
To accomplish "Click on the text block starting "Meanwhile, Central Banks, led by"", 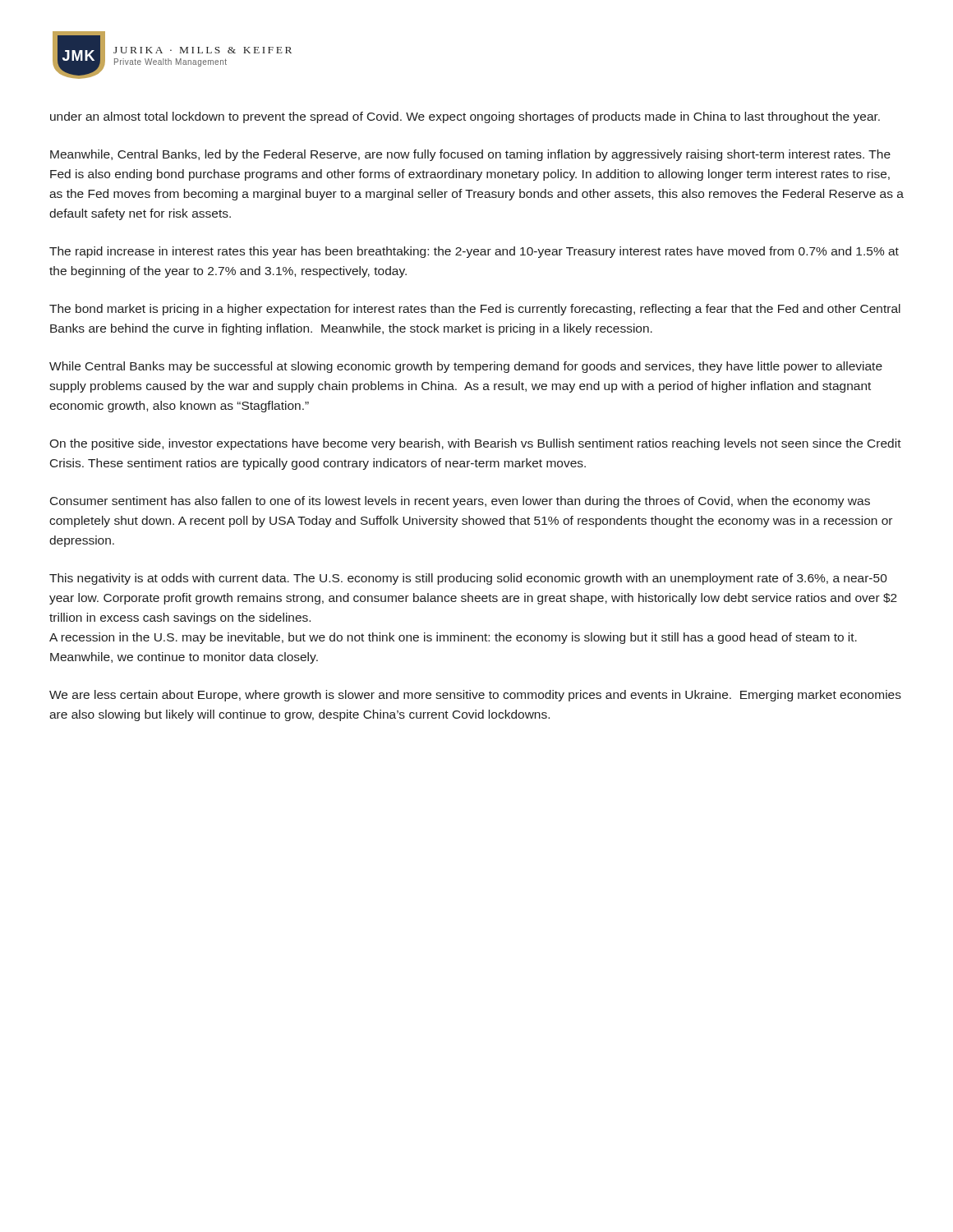I will [476, 184].
